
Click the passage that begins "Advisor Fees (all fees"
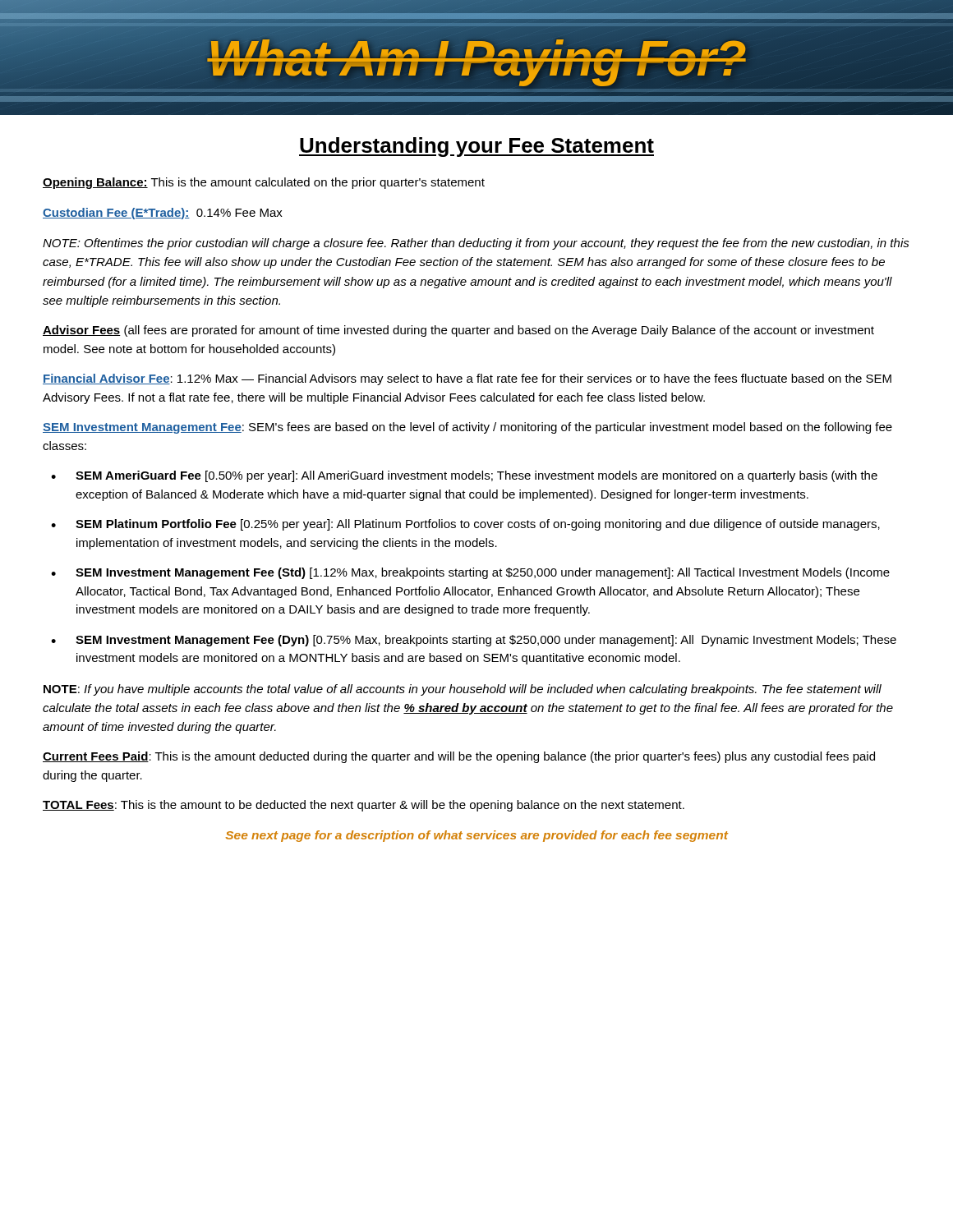[x=458, y=339]
